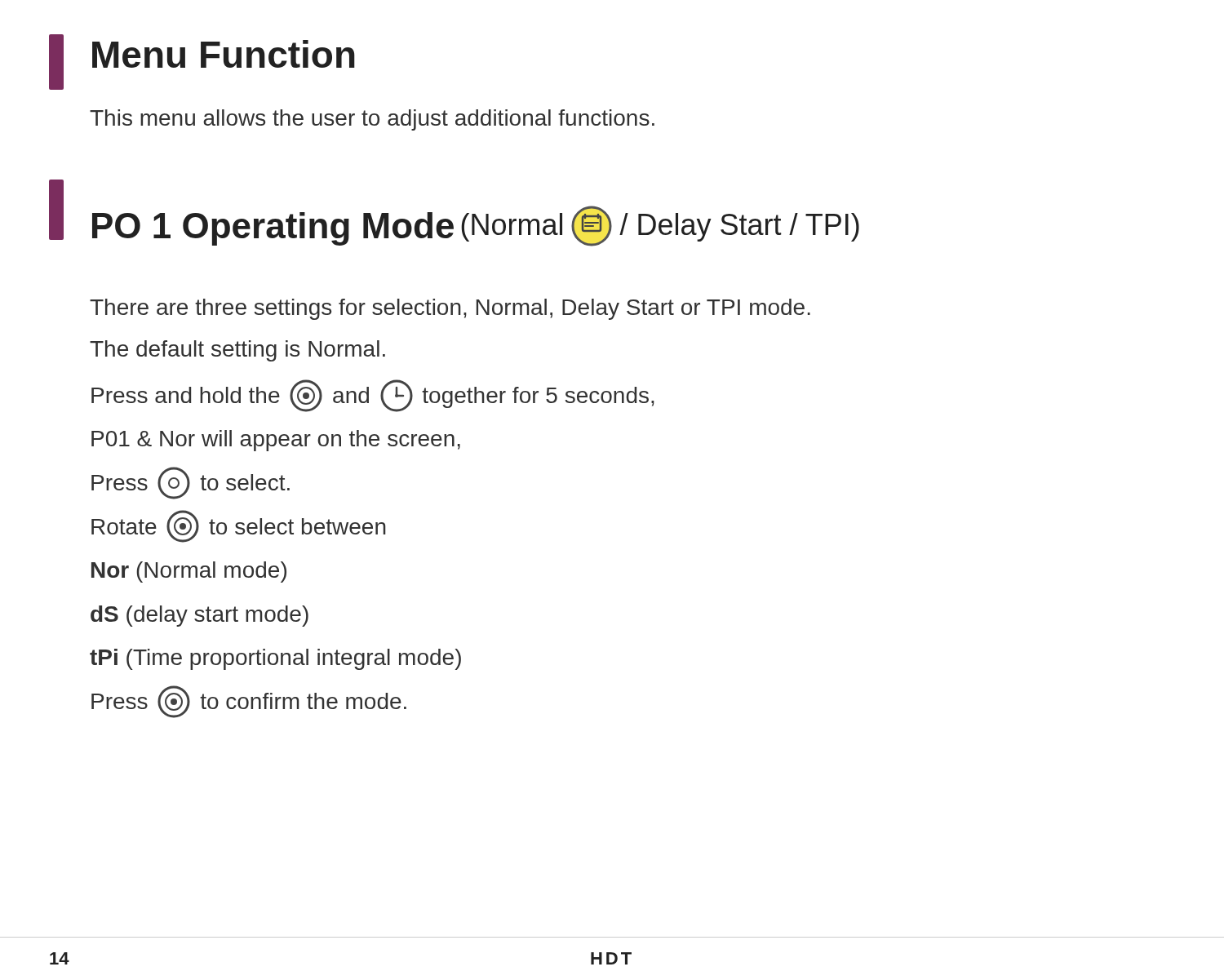Image resolution: width=1224 pixels, height=980 pixels.
Task: Find the block on this page that starts "Press and hold the and together for"
Action: (373, 395)
